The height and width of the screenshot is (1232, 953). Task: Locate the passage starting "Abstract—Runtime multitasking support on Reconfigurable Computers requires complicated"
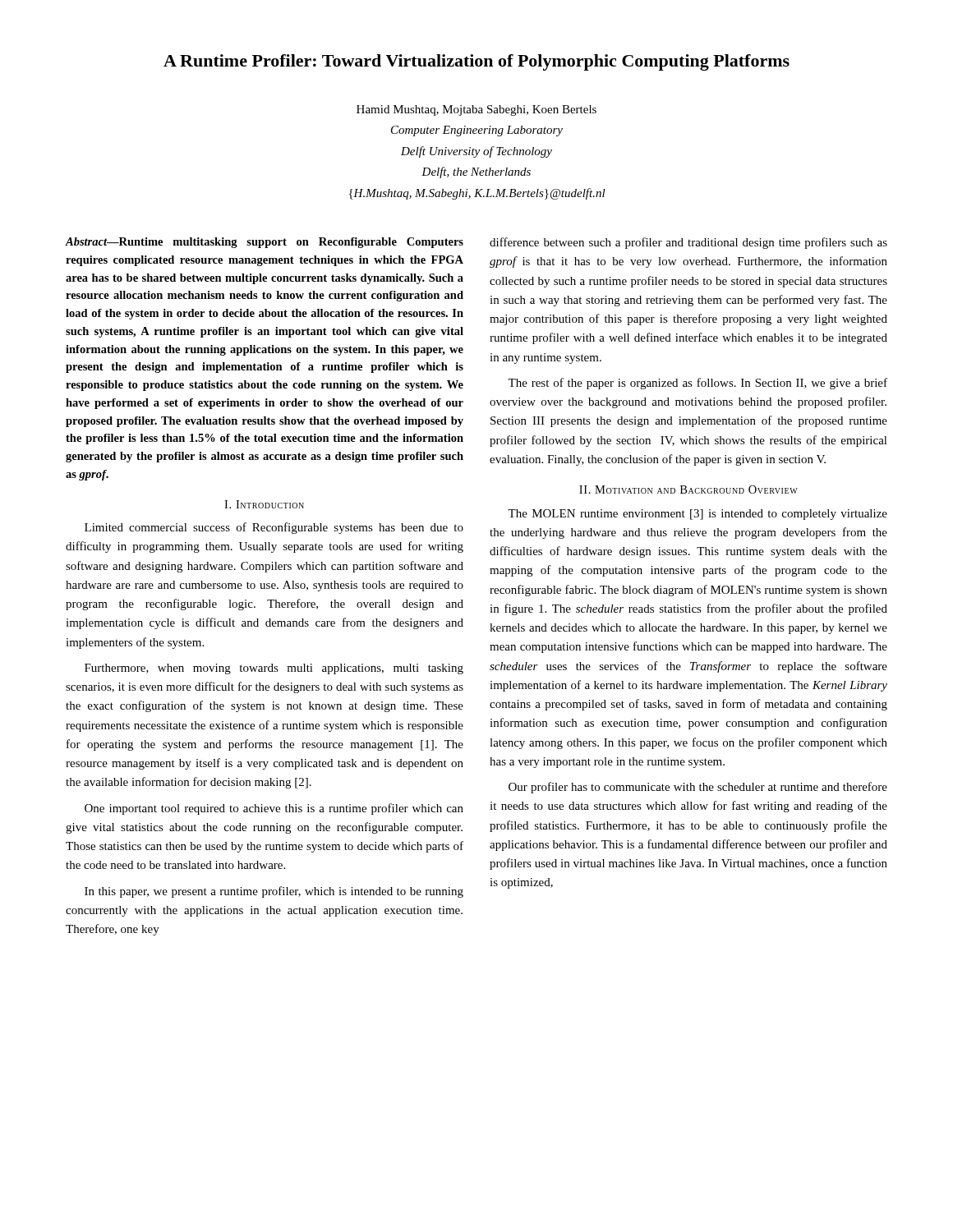coord(265,358)
